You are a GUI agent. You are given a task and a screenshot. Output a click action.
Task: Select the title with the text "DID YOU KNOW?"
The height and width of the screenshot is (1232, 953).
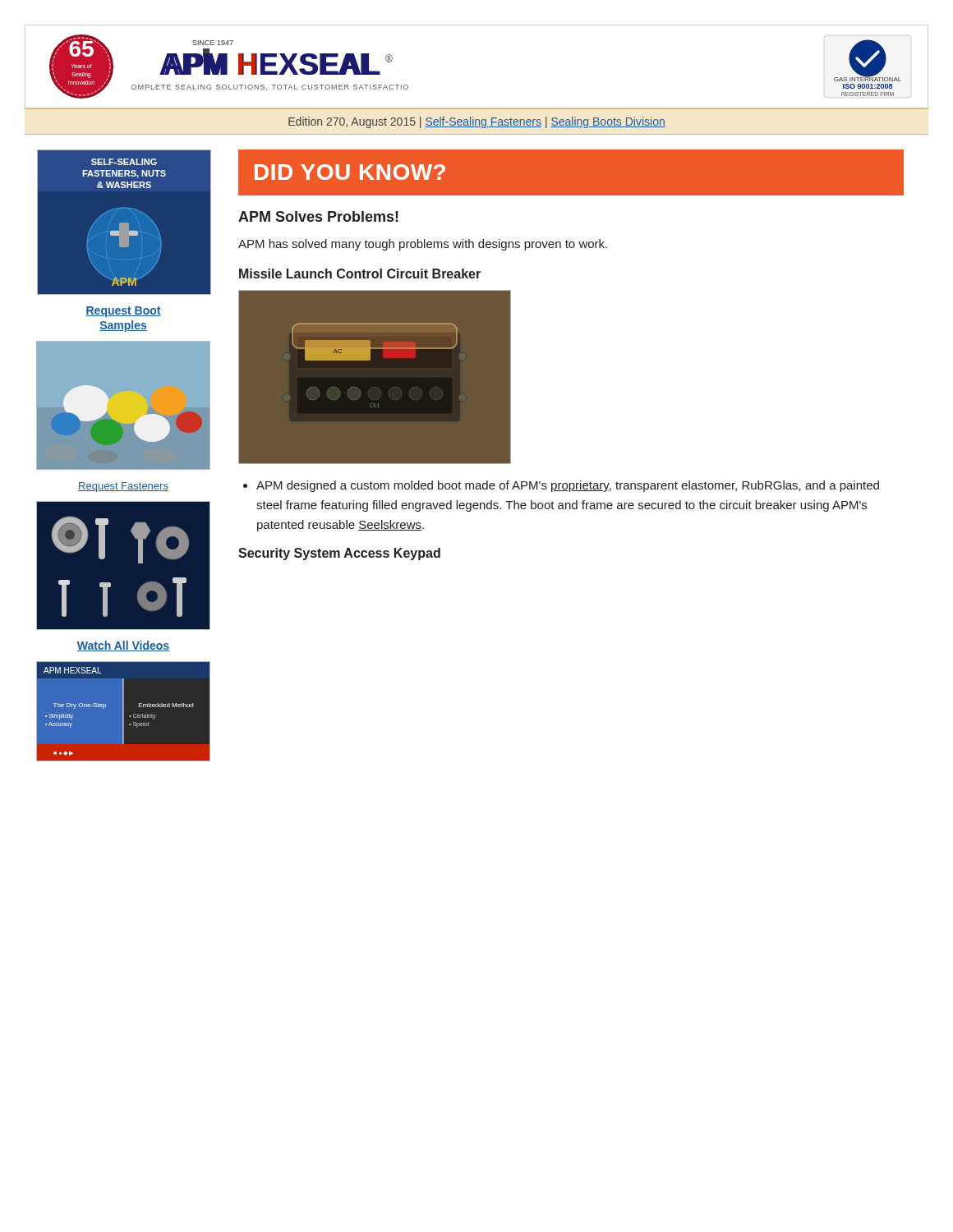pyautogui.click(x=350, y=172)
